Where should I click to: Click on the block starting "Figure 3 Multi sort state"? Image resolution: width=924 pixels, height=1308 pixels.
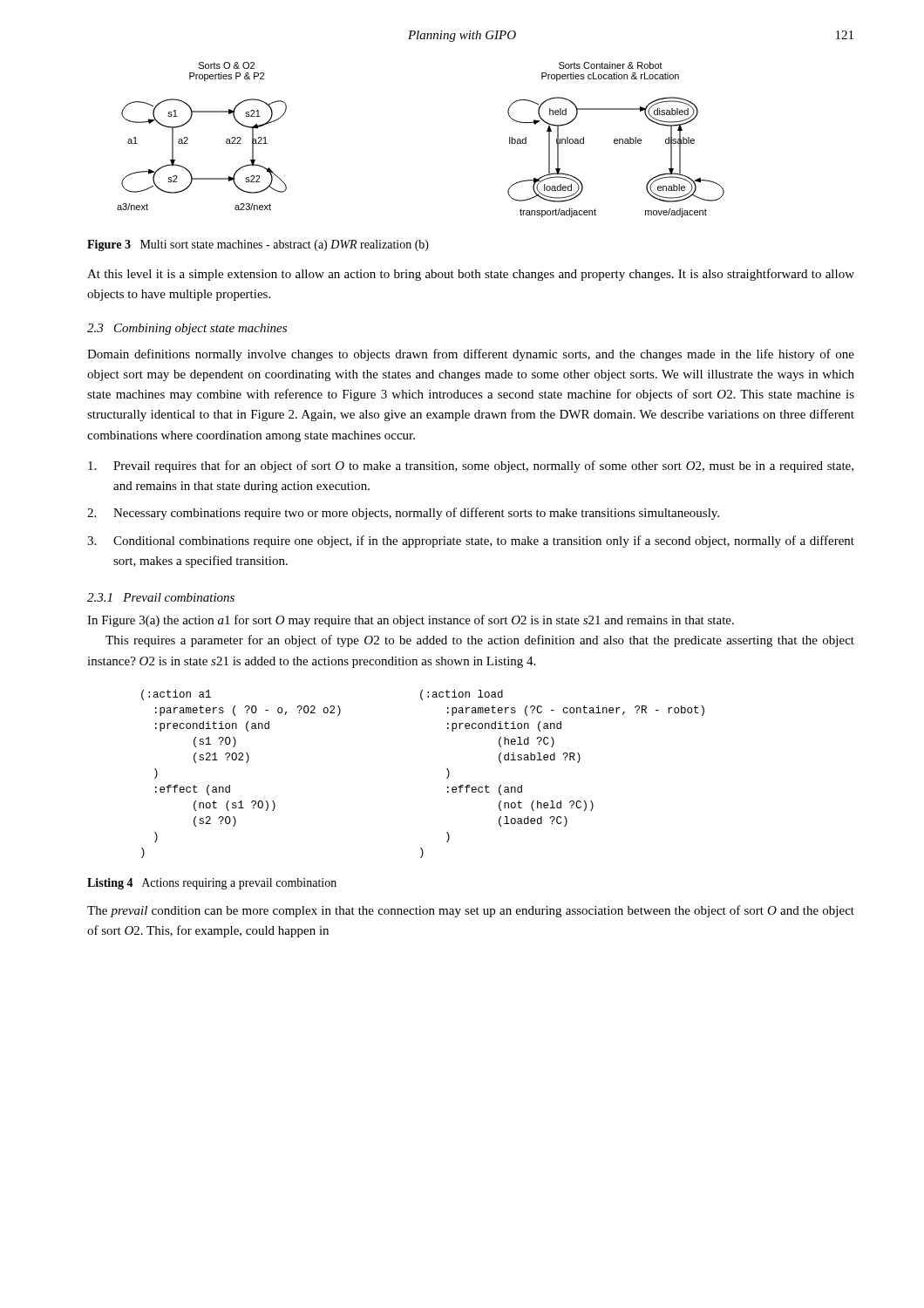coord(258,245)
